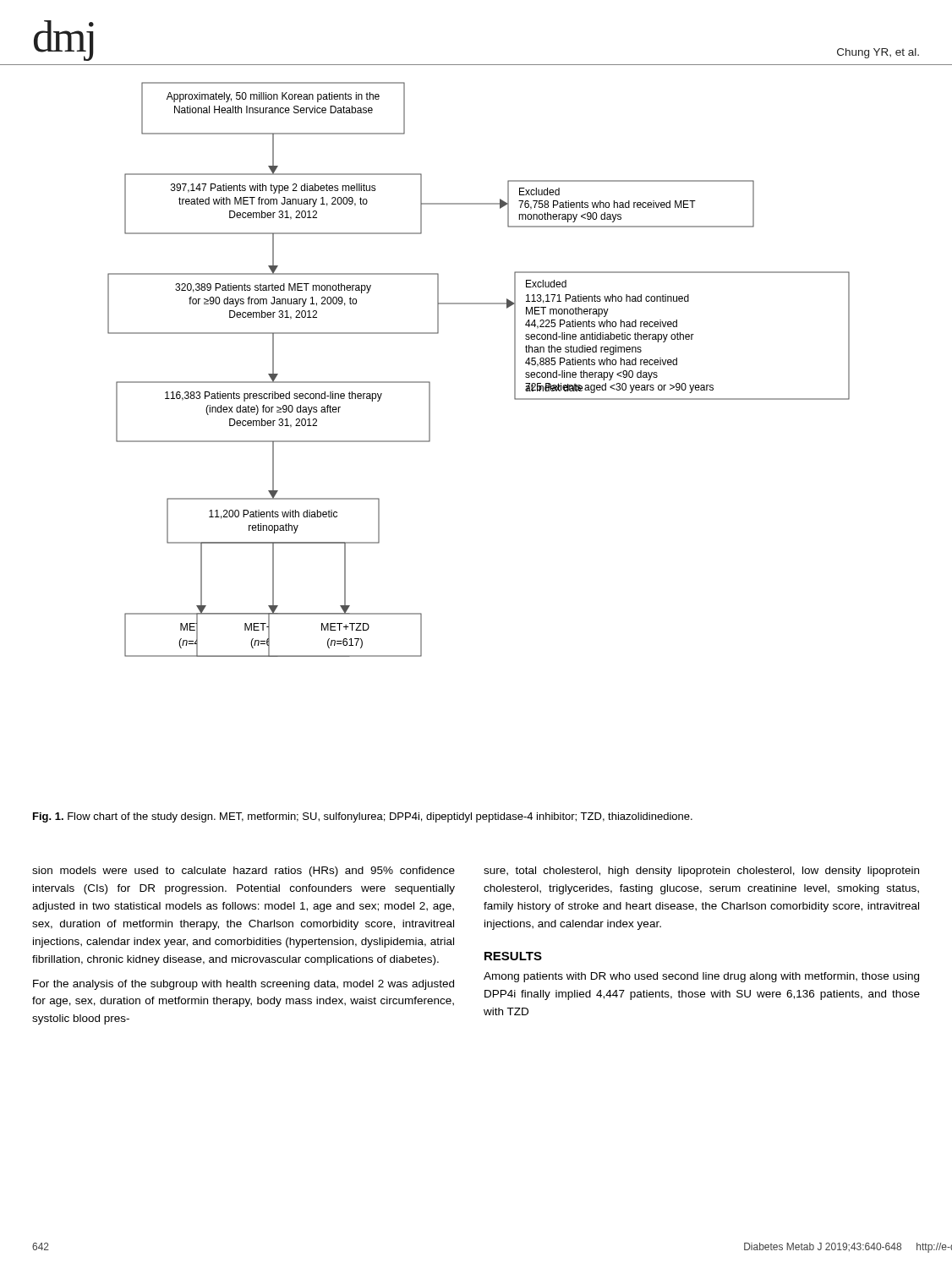The width and height of the screenshot is (952, 1268).
Task: Find the text block containing "sure, total cholesterol, high"
Action: pyautogui.click(x=702, y=898)
